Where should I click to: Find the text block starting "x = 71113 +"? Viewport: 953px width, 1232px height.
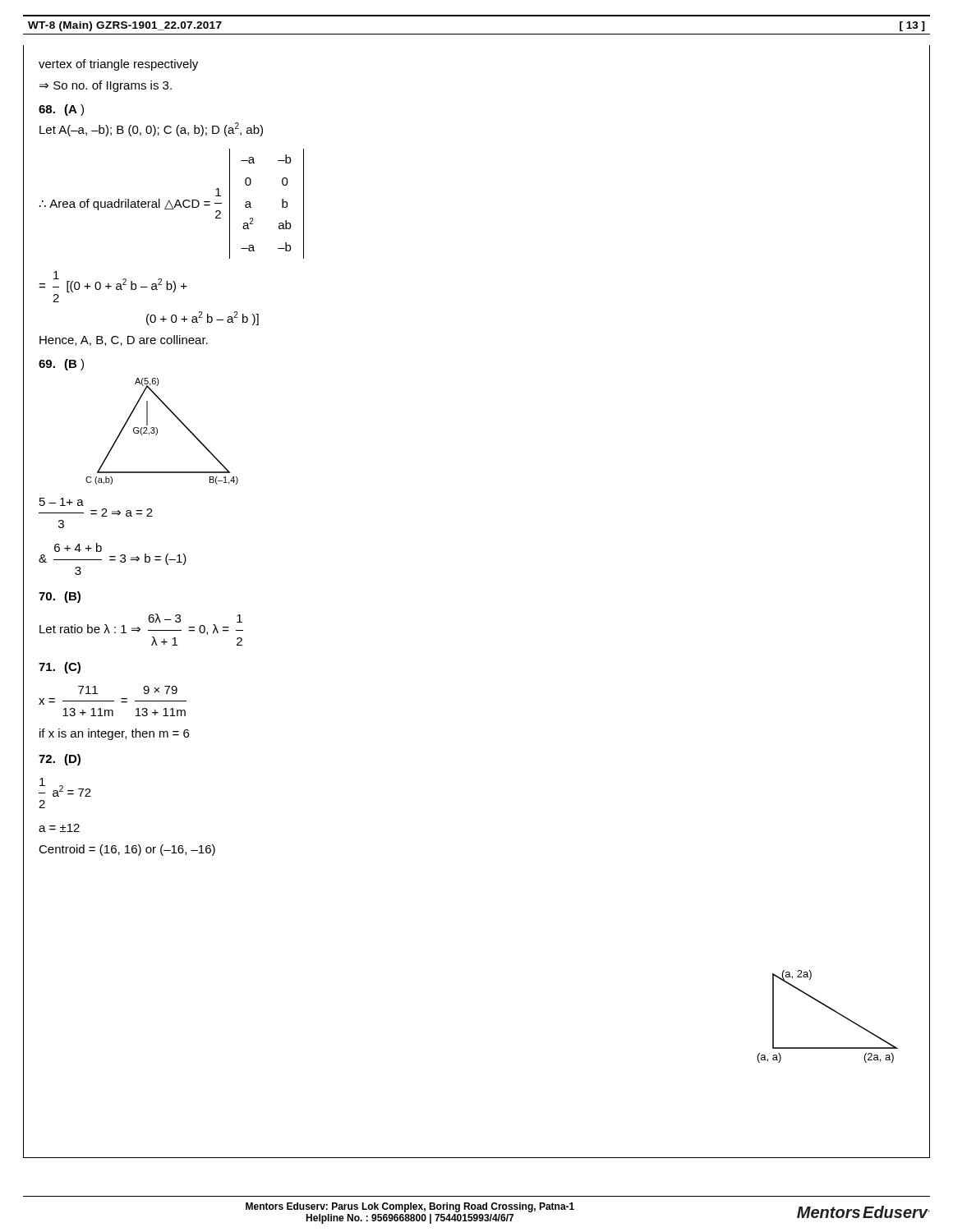(112, 701)
